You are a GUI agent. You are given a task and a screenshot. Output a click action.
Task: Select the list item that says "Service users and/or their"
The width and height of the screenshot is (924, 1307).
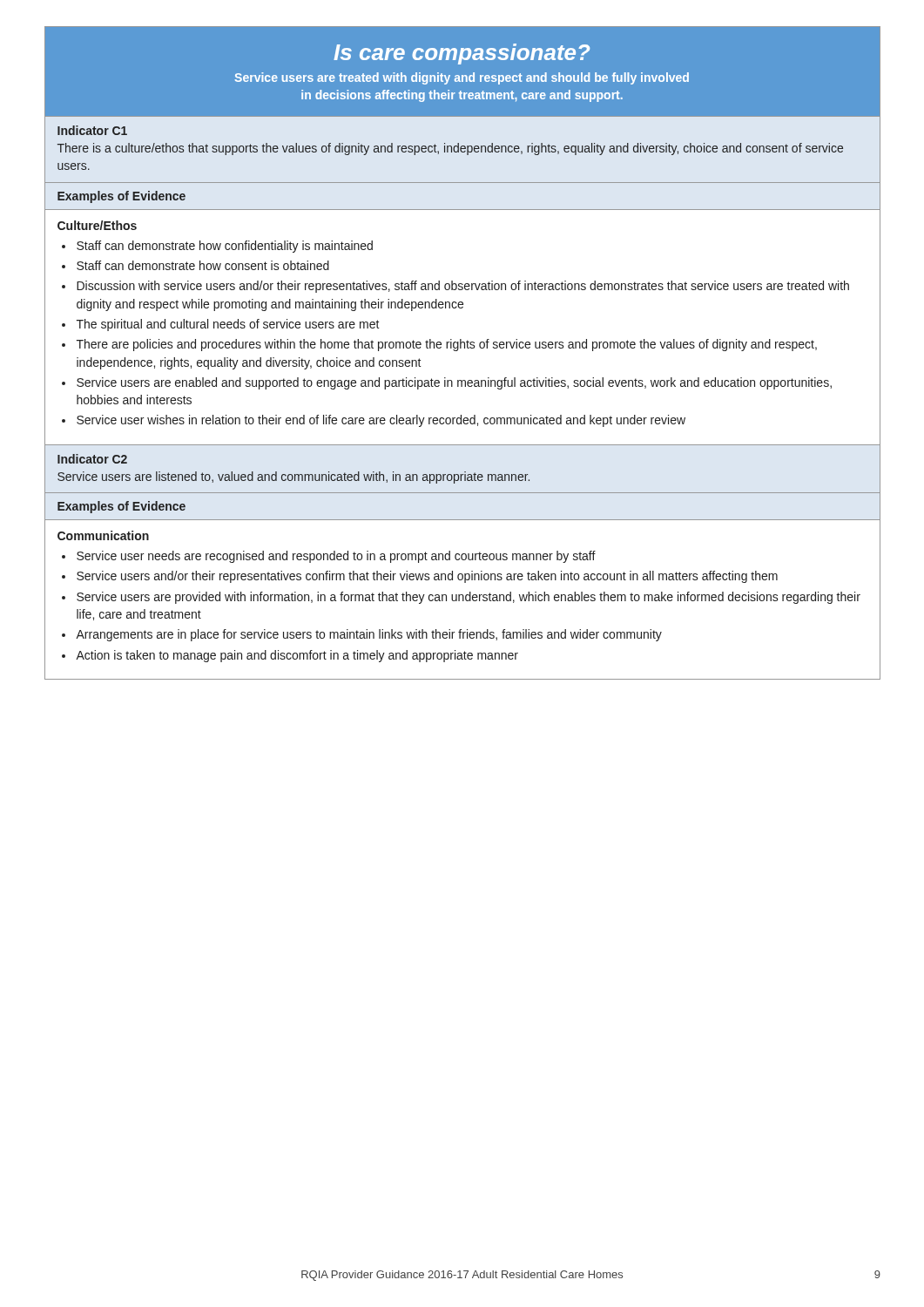tap(427, 576)
